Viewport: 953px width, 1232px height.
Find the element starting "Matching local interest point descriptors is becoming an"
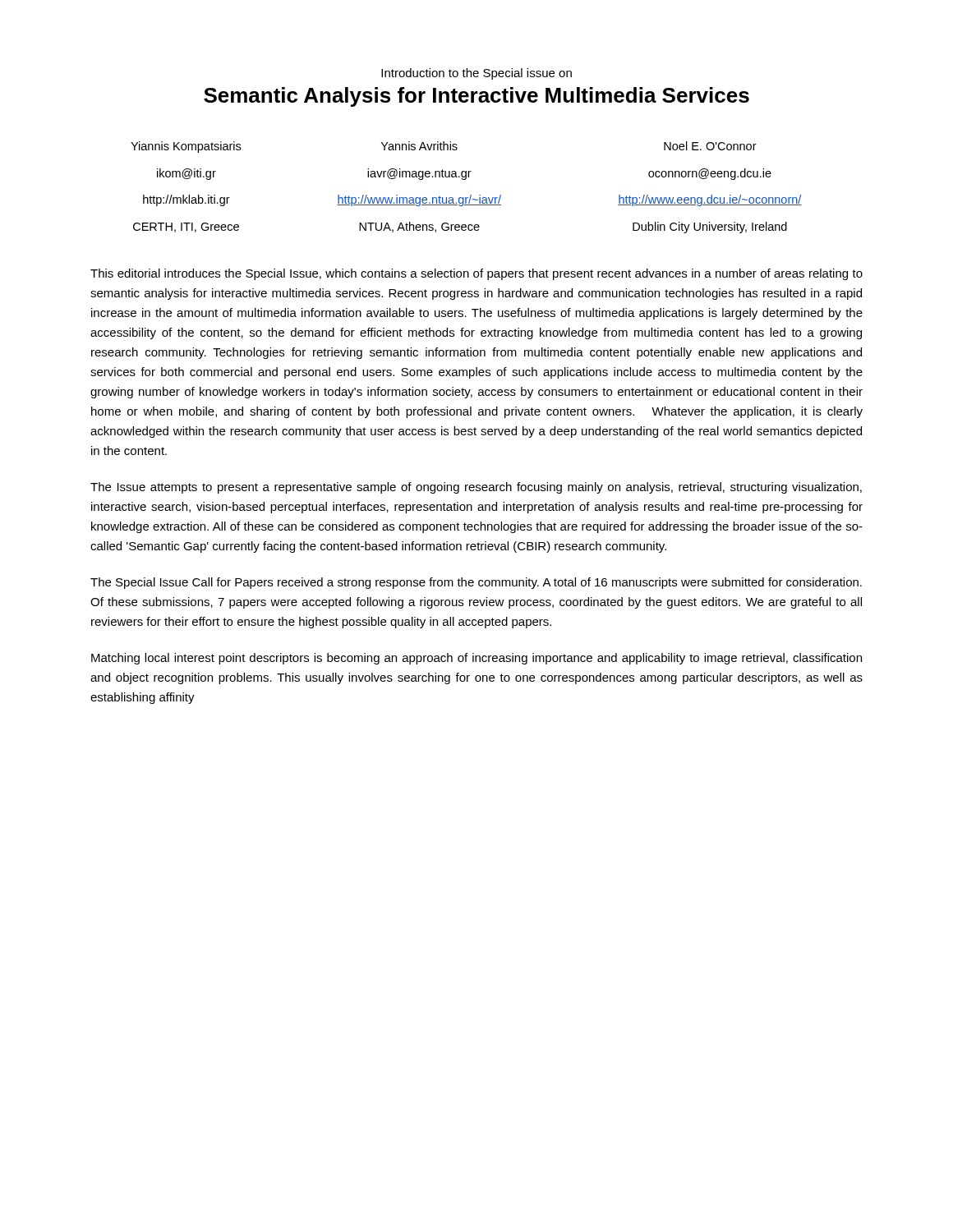pos(476,677)
